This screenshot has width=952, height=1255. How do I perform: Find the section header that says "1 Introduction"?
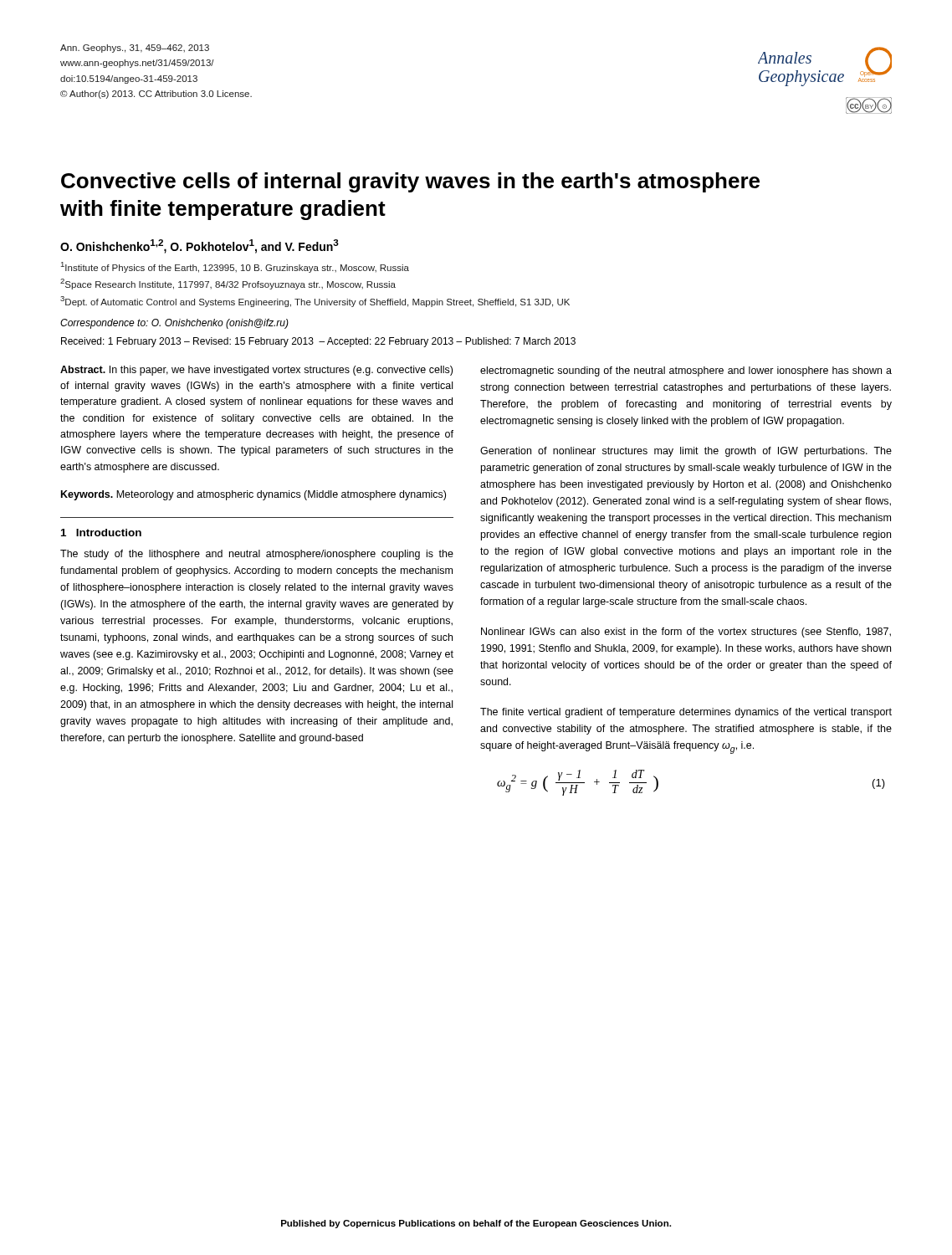(x=101, y=532)
